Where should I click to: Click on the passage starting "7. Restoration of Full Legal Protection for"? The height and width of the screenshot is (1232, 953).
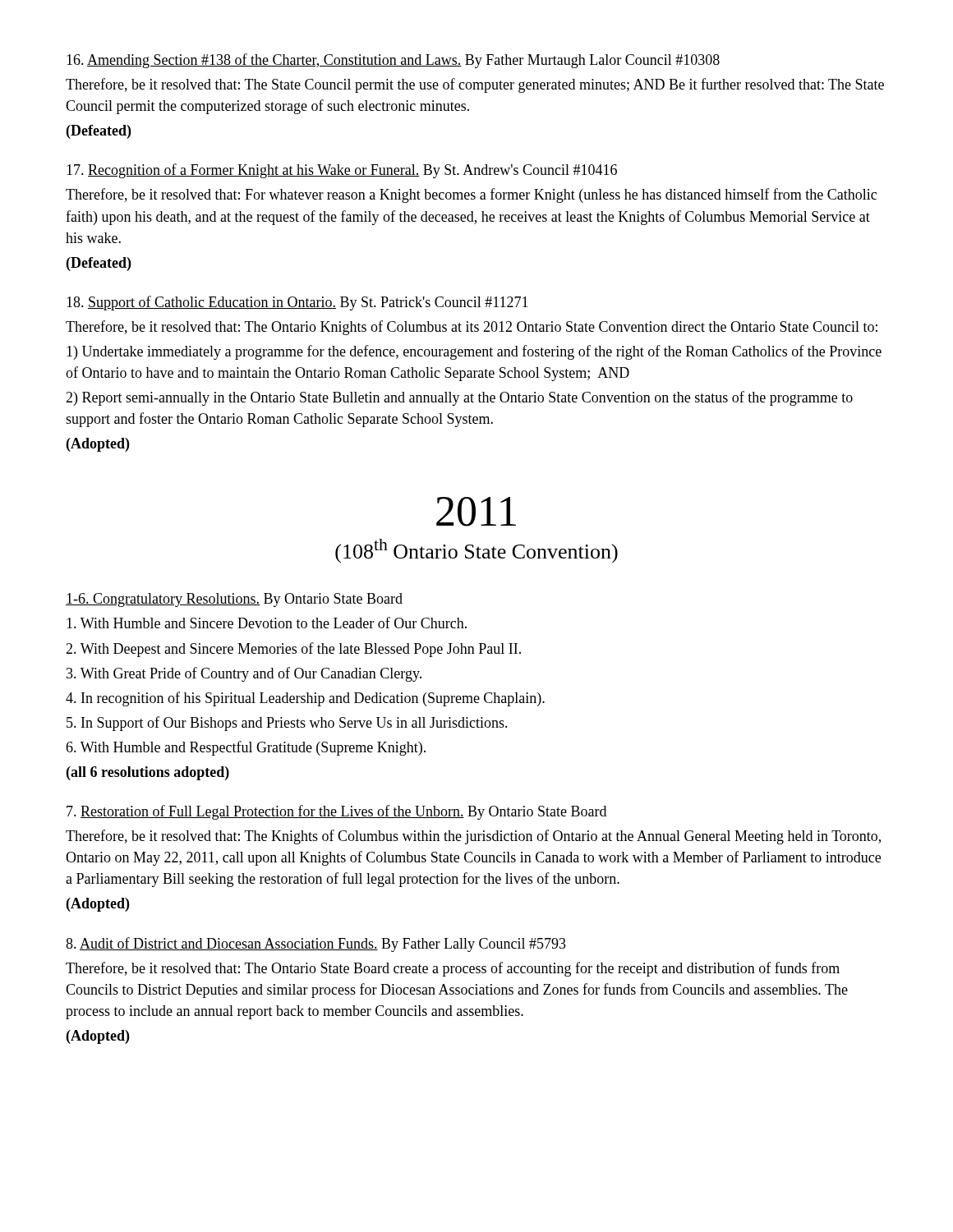coord(476,858)
